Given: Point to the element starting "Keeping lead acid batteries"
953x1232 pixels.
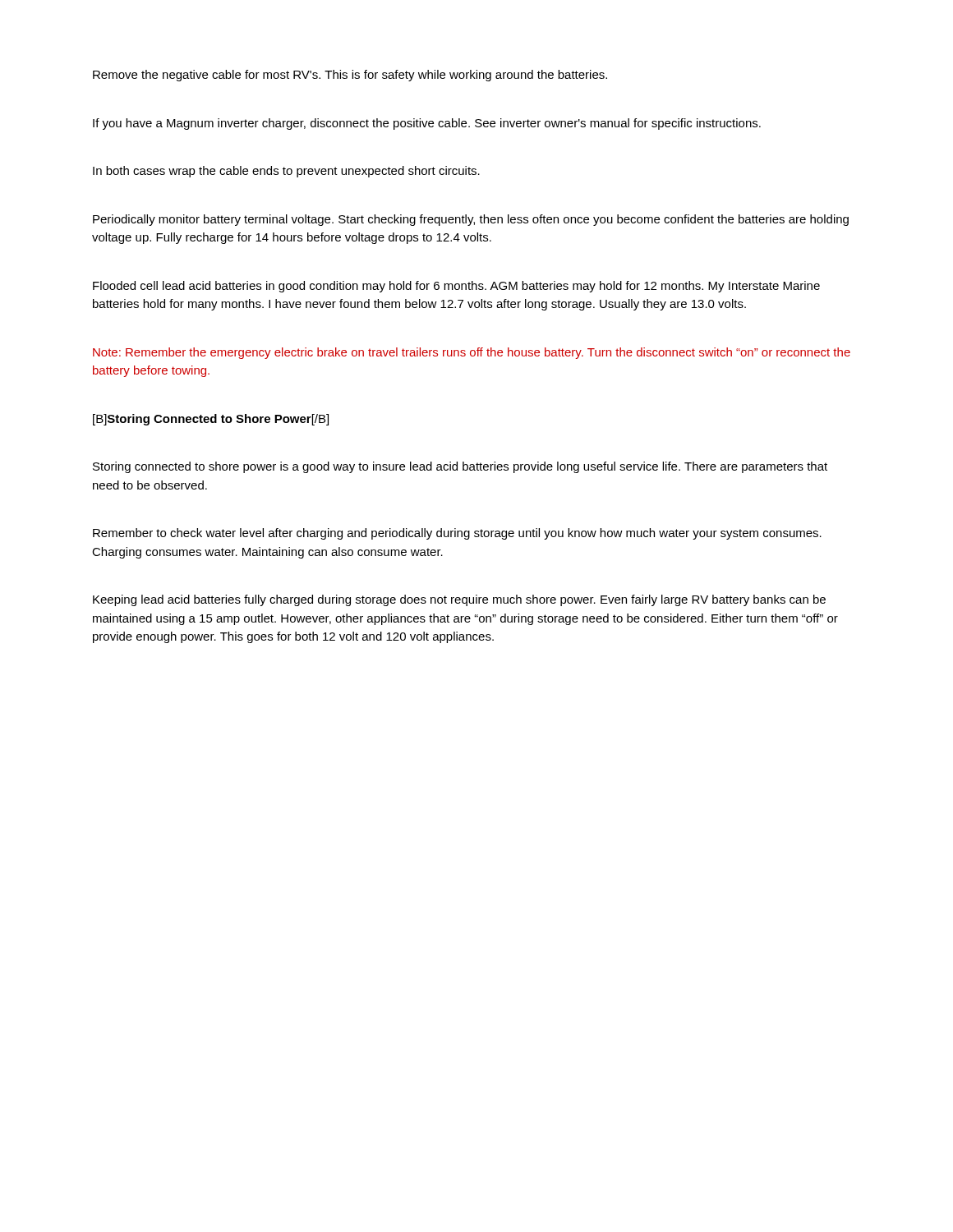Looking at the screenshot, I should (x=465, y=618).
